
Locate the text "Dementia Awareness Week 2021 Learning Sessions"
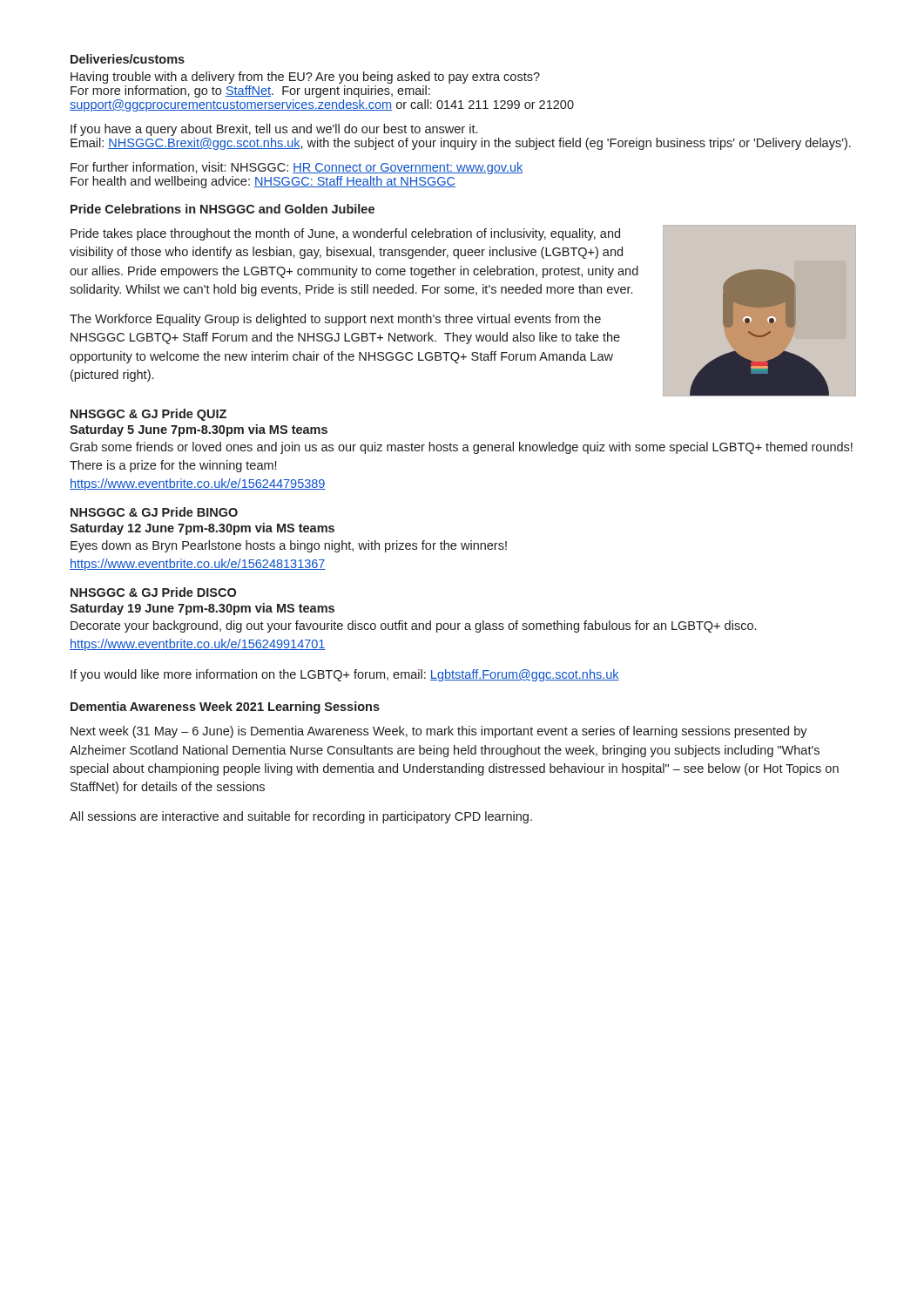tap(225, 707)
